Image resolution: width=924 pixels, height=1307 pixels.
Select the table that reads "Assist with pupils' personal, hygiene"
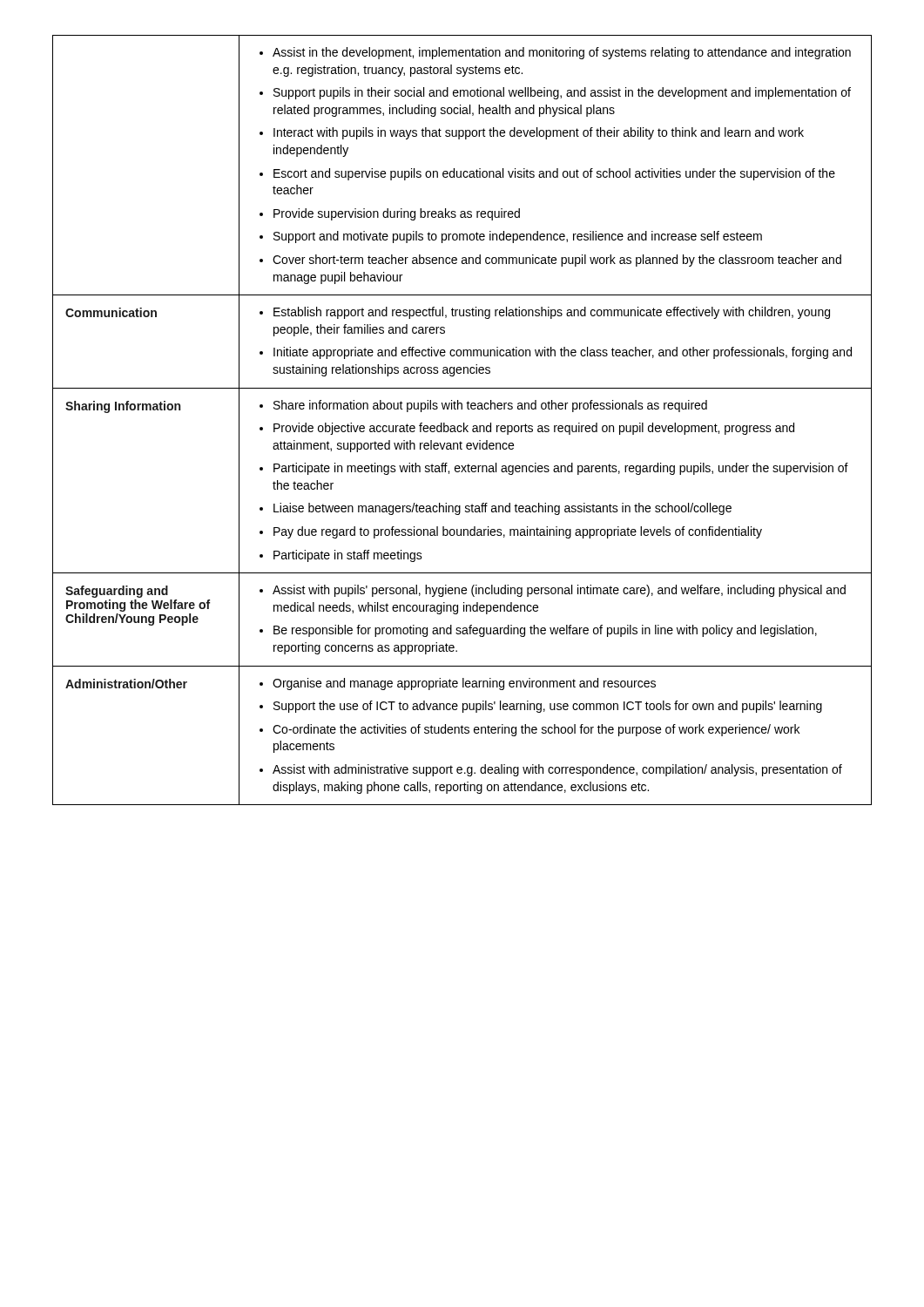pos(462,420)
